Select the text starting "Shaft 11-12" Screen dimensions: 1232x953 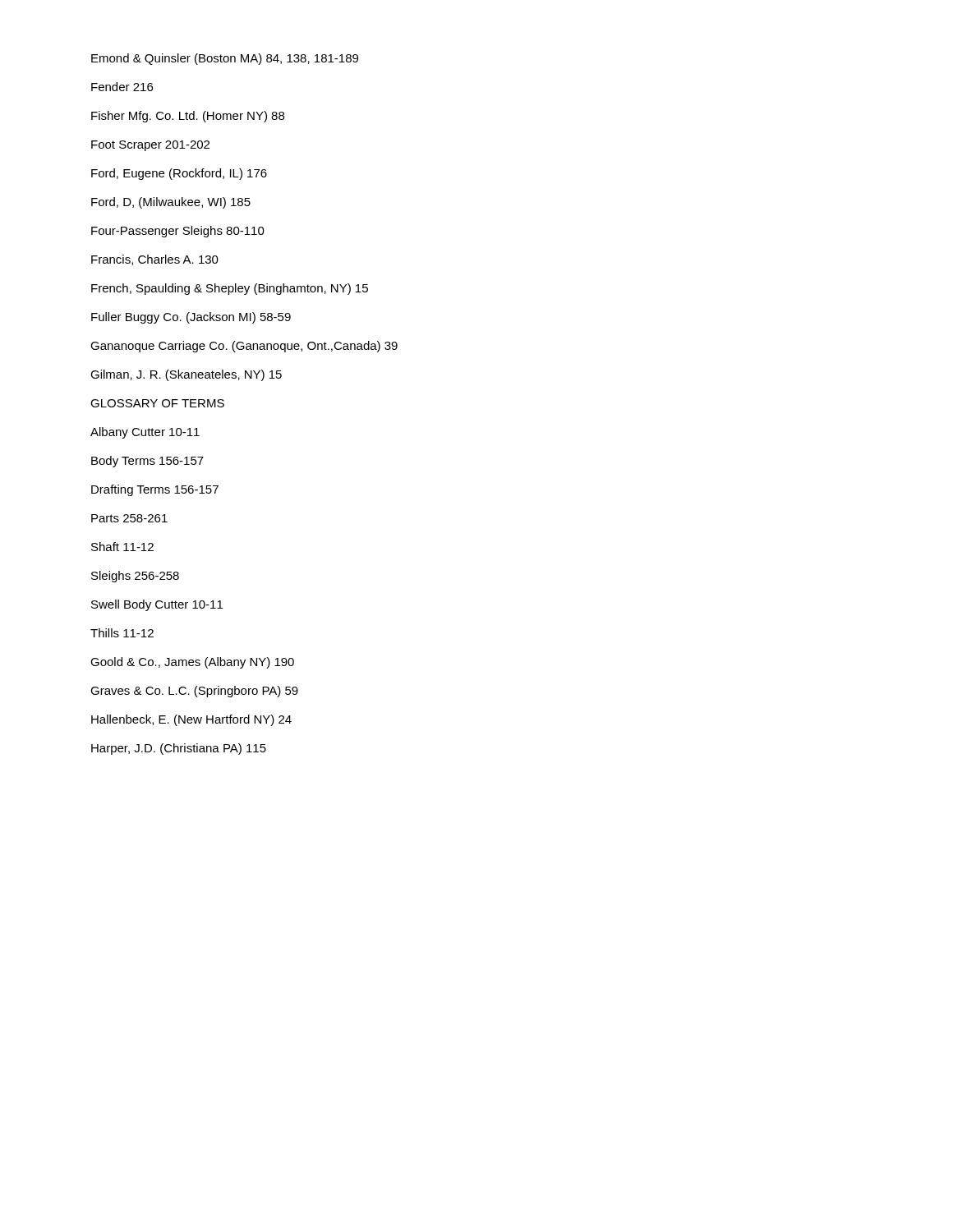122,547
